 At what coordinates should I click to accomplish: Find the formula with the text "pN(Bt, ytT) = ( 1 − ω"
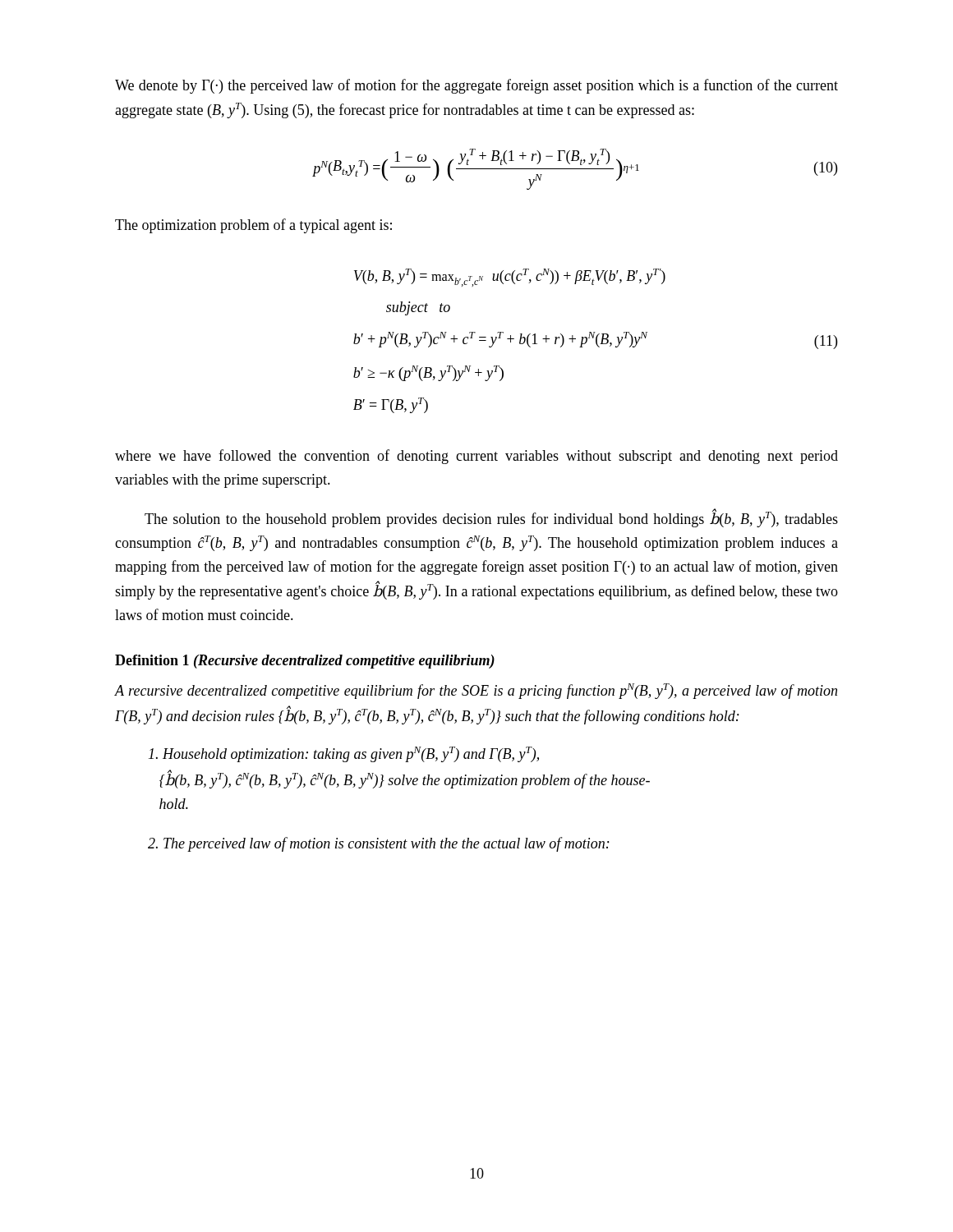pos(476,168)
